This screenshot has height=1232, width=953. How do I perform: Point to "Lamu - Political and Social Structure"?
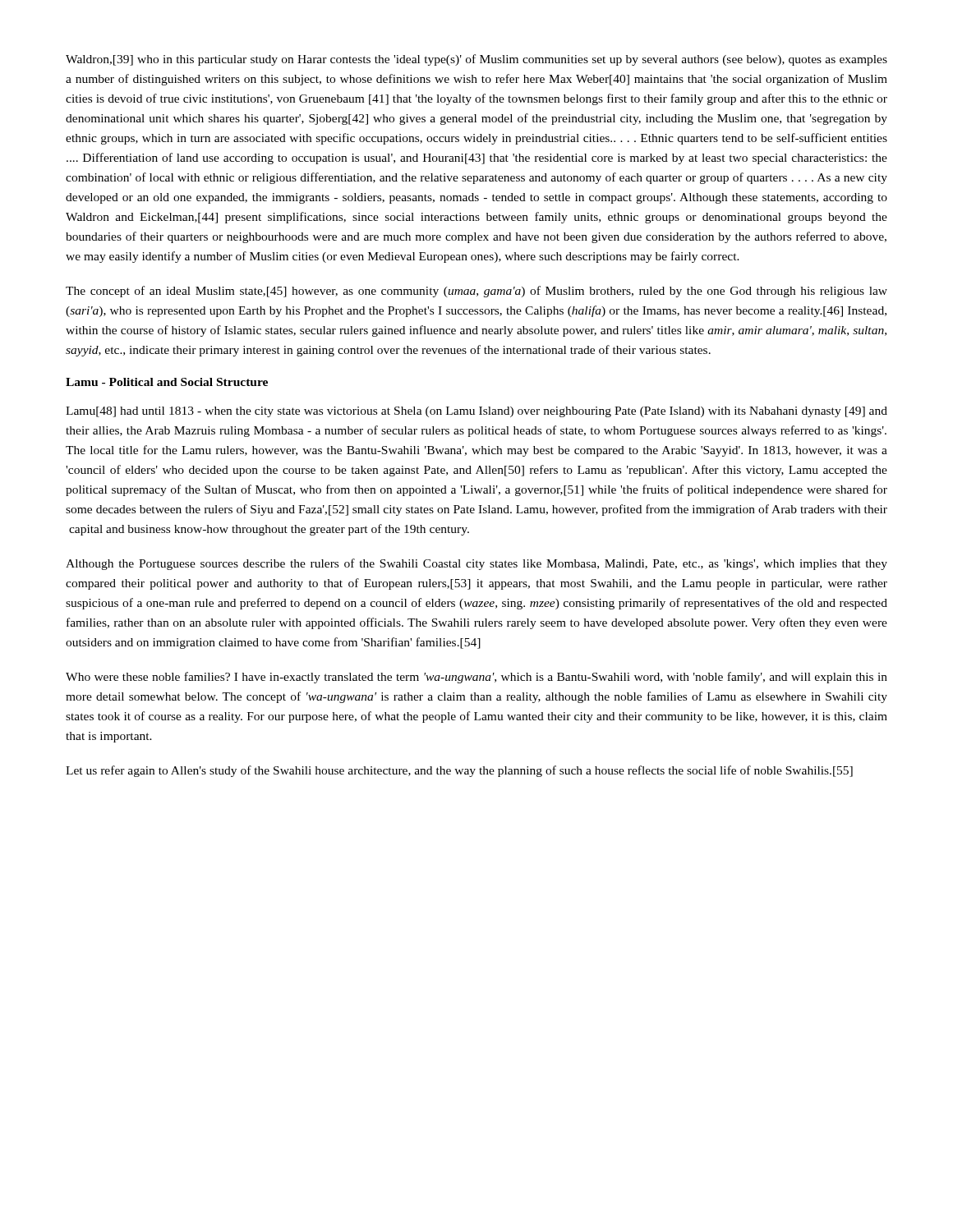167,382
